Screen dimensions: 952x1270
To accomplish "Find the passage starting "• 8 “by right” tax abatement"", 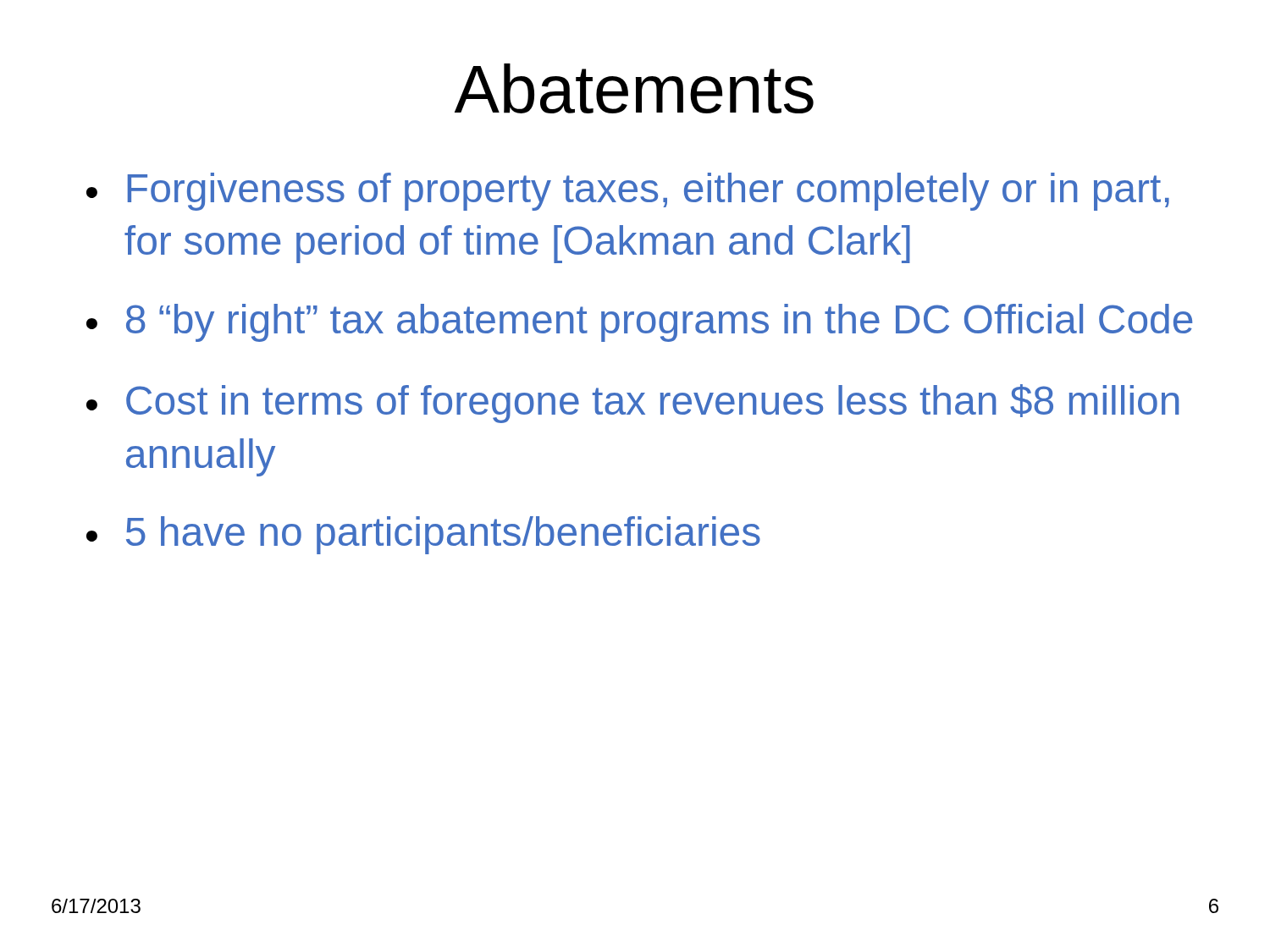I will [x=639, y=322].
